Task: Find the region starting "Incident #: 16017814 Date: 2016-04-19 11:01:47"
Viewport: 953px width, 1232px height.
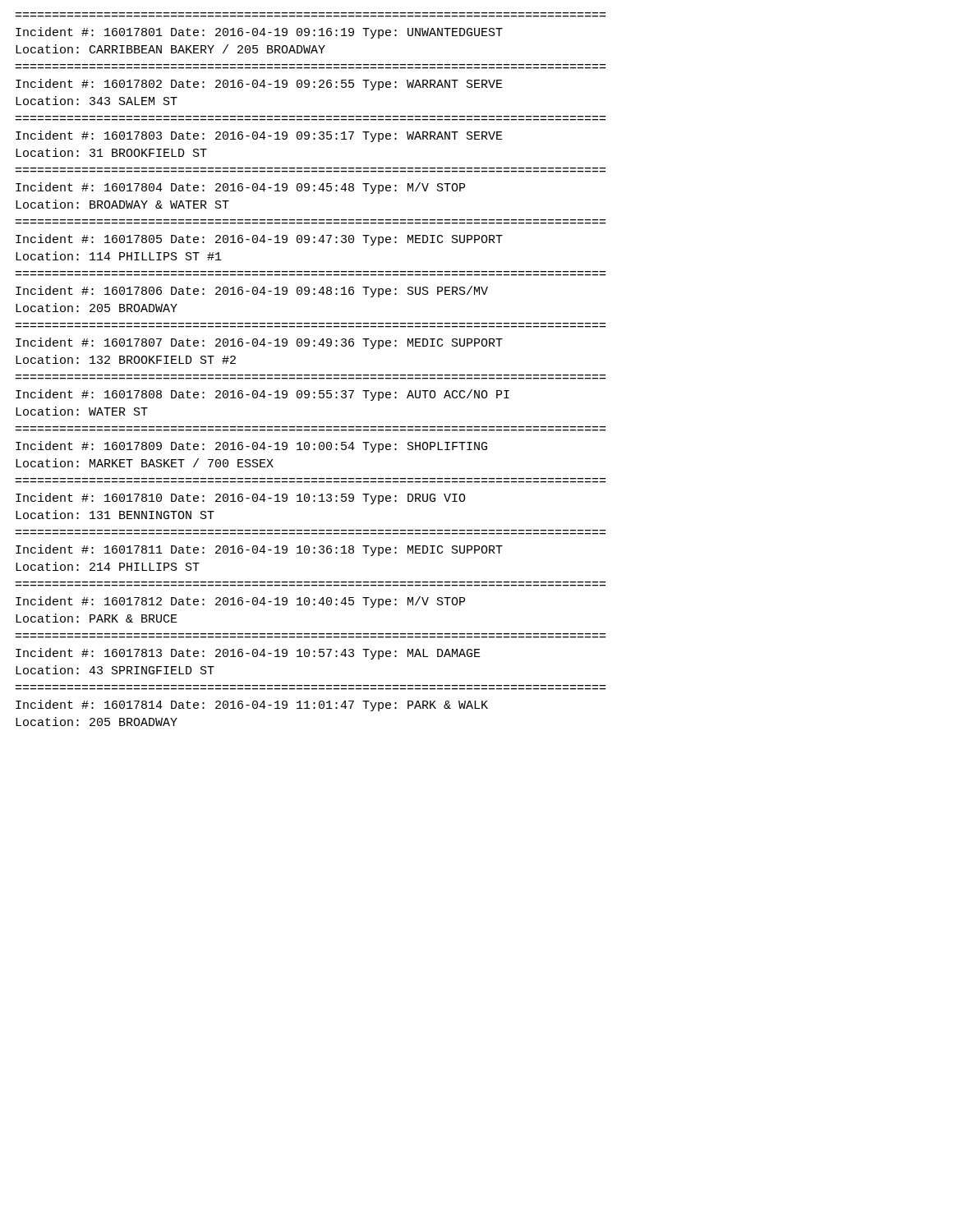Action: (251, 714)
